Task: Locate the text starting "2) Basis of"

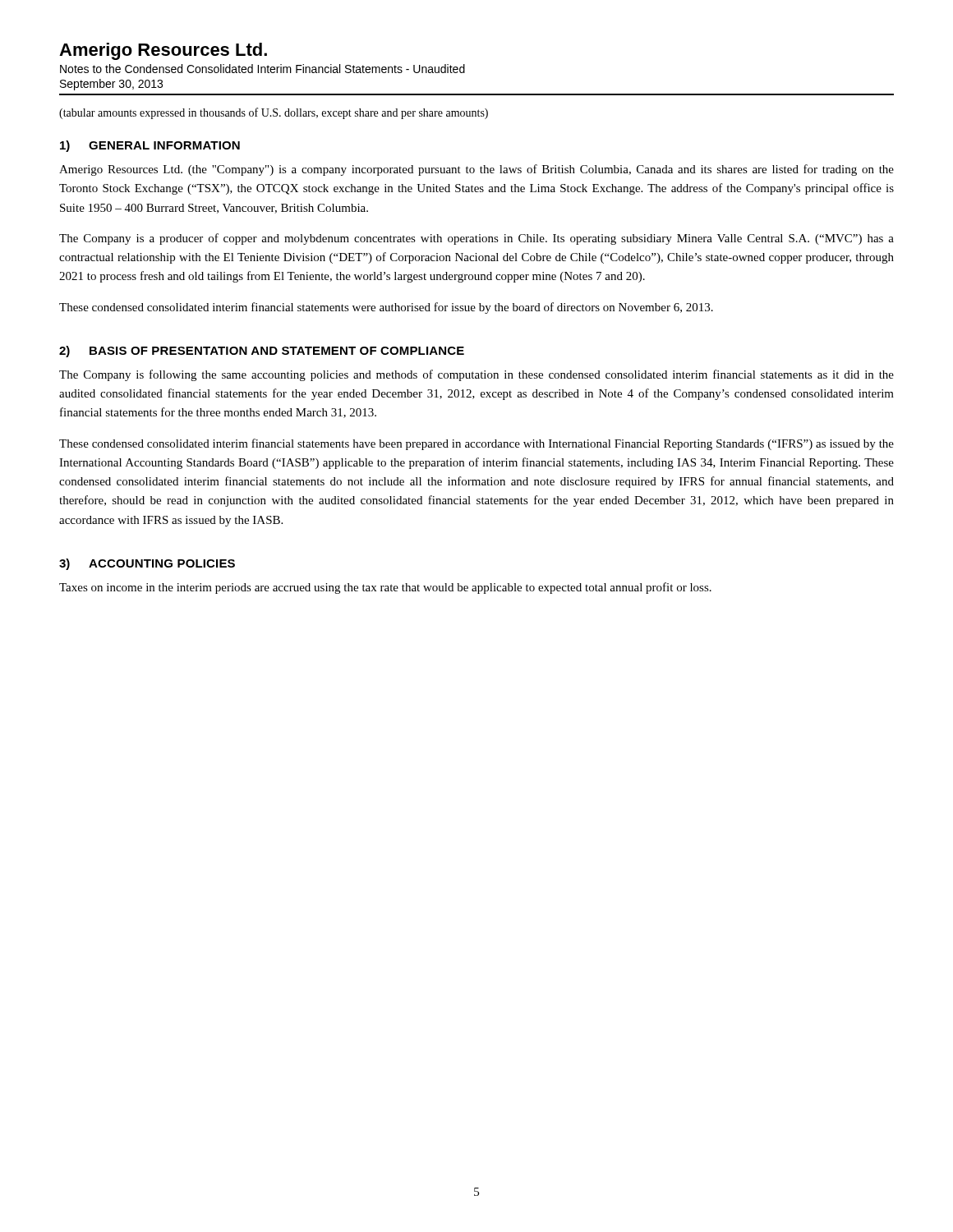Action: tap(262, 350)
